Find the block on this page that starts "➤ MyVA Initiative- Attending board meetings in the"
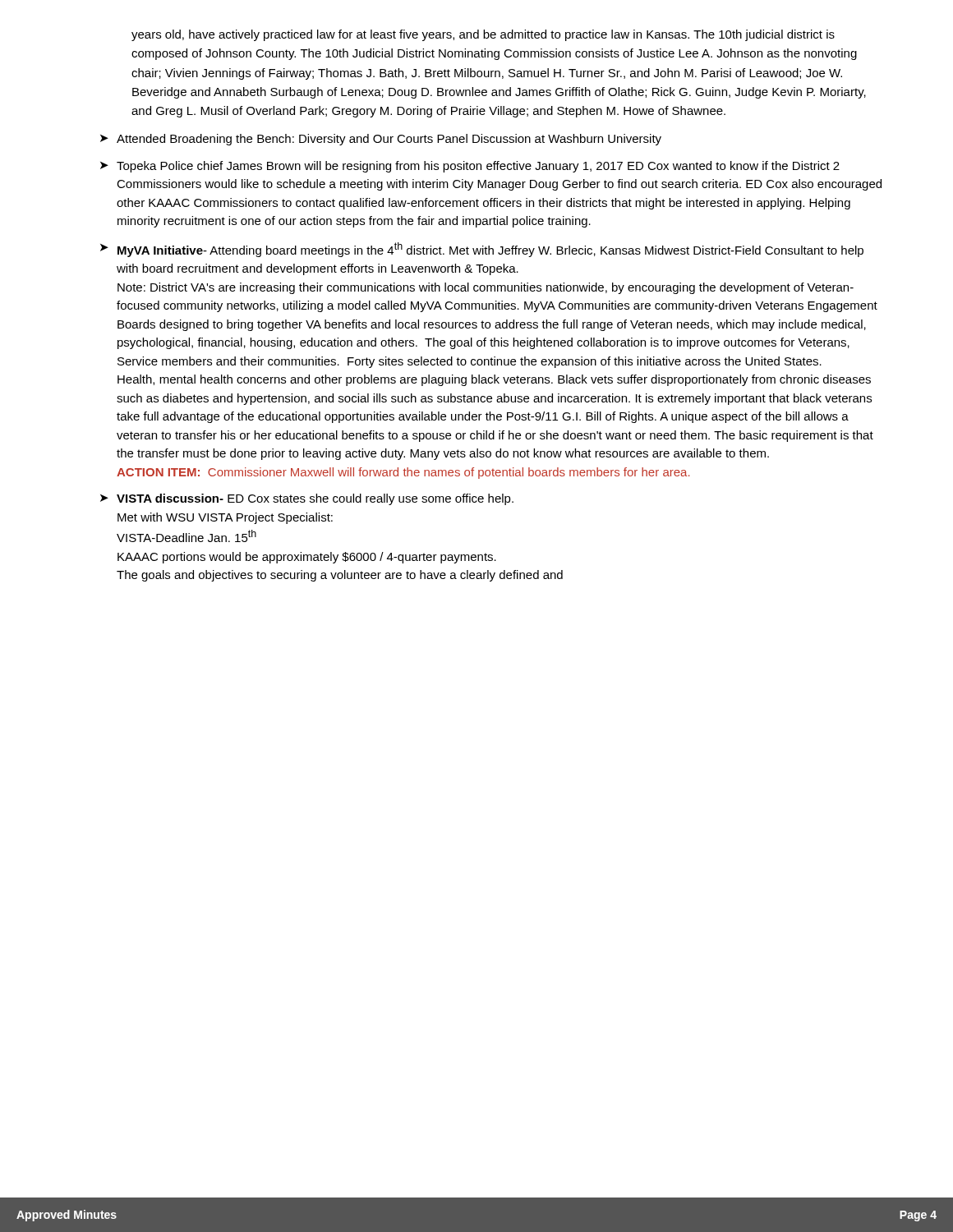Image resolution: width=953 pixels, height=1232 pixels. 493,360
